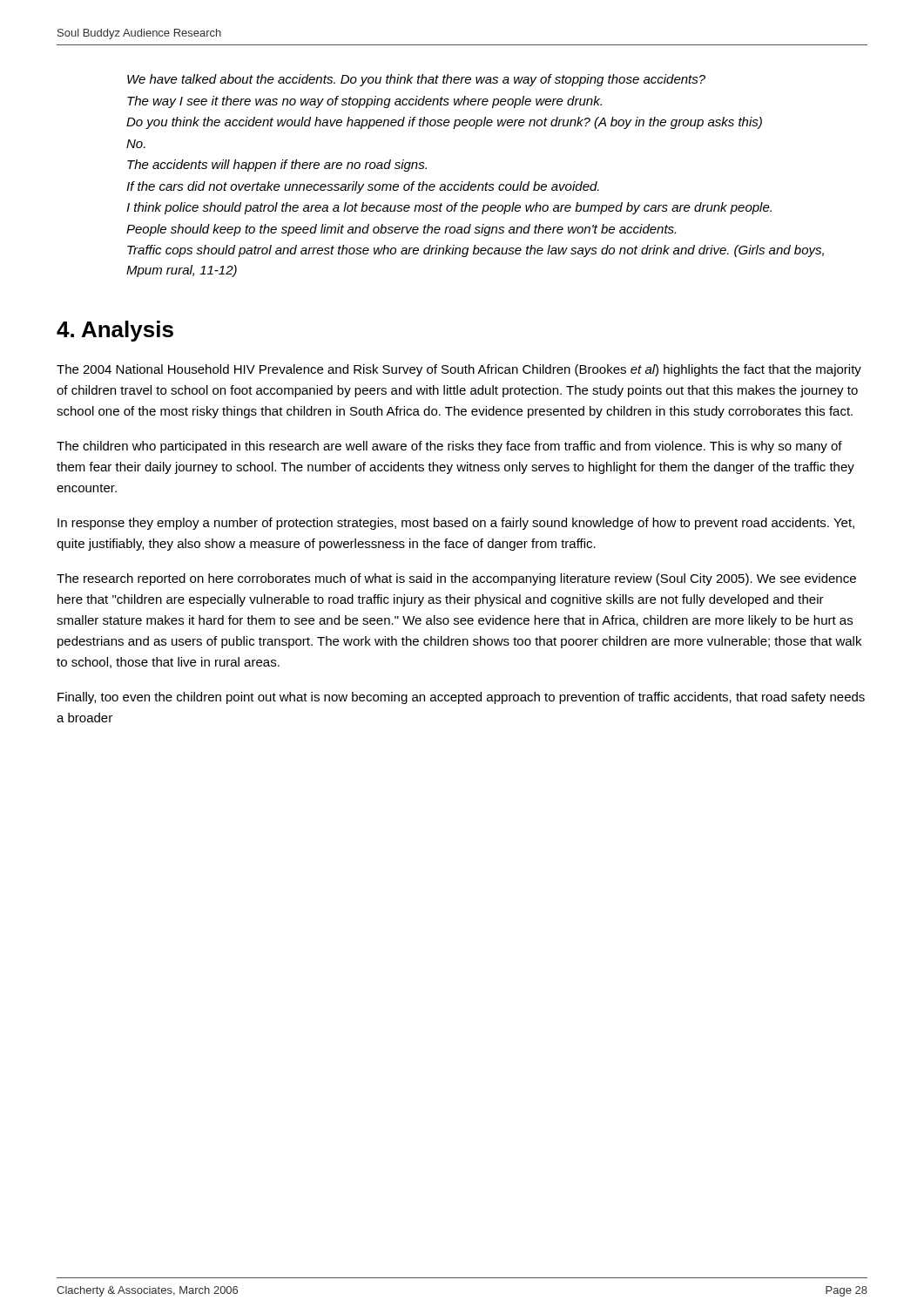
Task: Find the text block starting "The children who participated in"
Action: click(462, 467)
